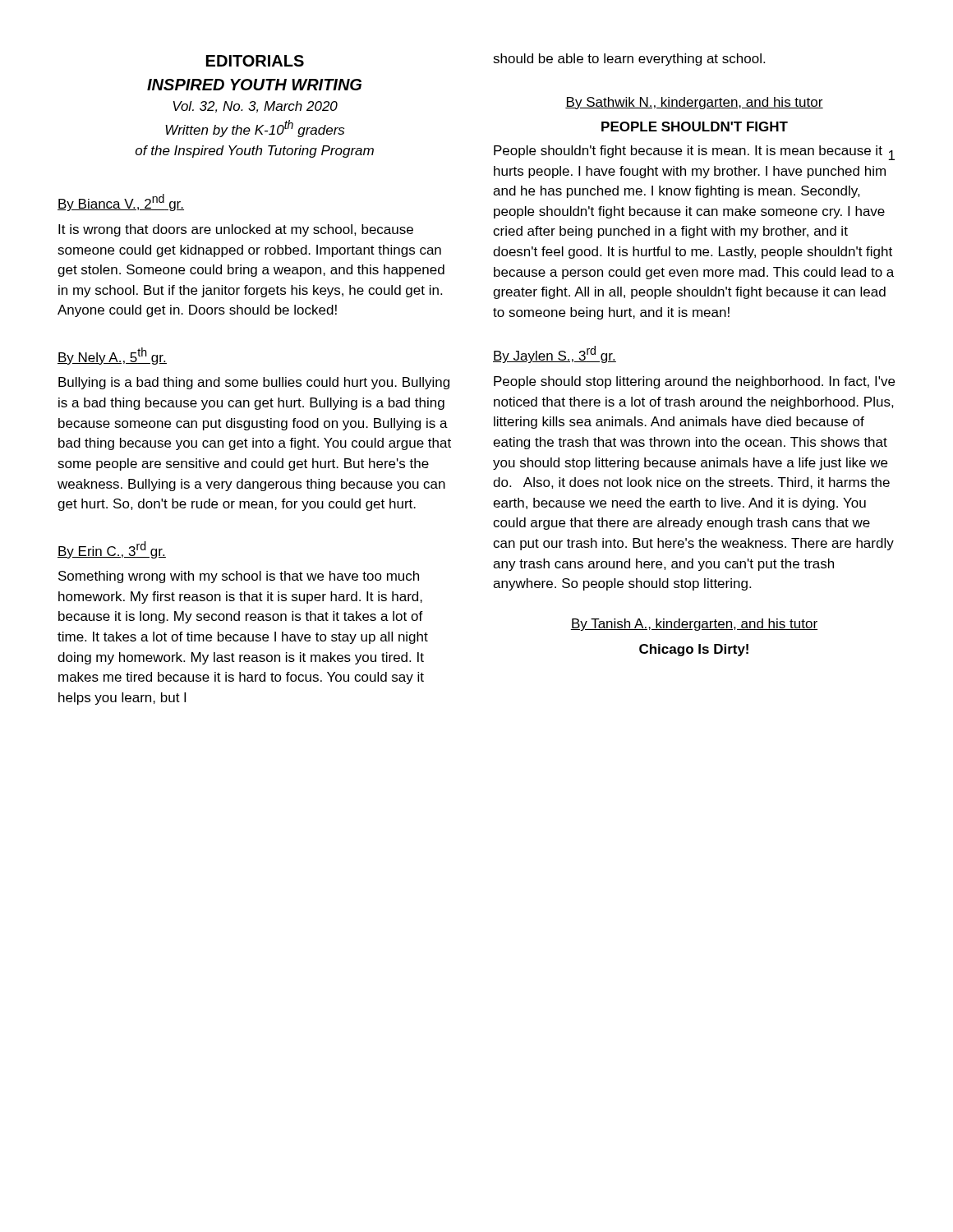Viewport: 953px width, 1232px height.
Task: Locate the text that says "should be able to learn everything at school."
Action: [630, 59]
